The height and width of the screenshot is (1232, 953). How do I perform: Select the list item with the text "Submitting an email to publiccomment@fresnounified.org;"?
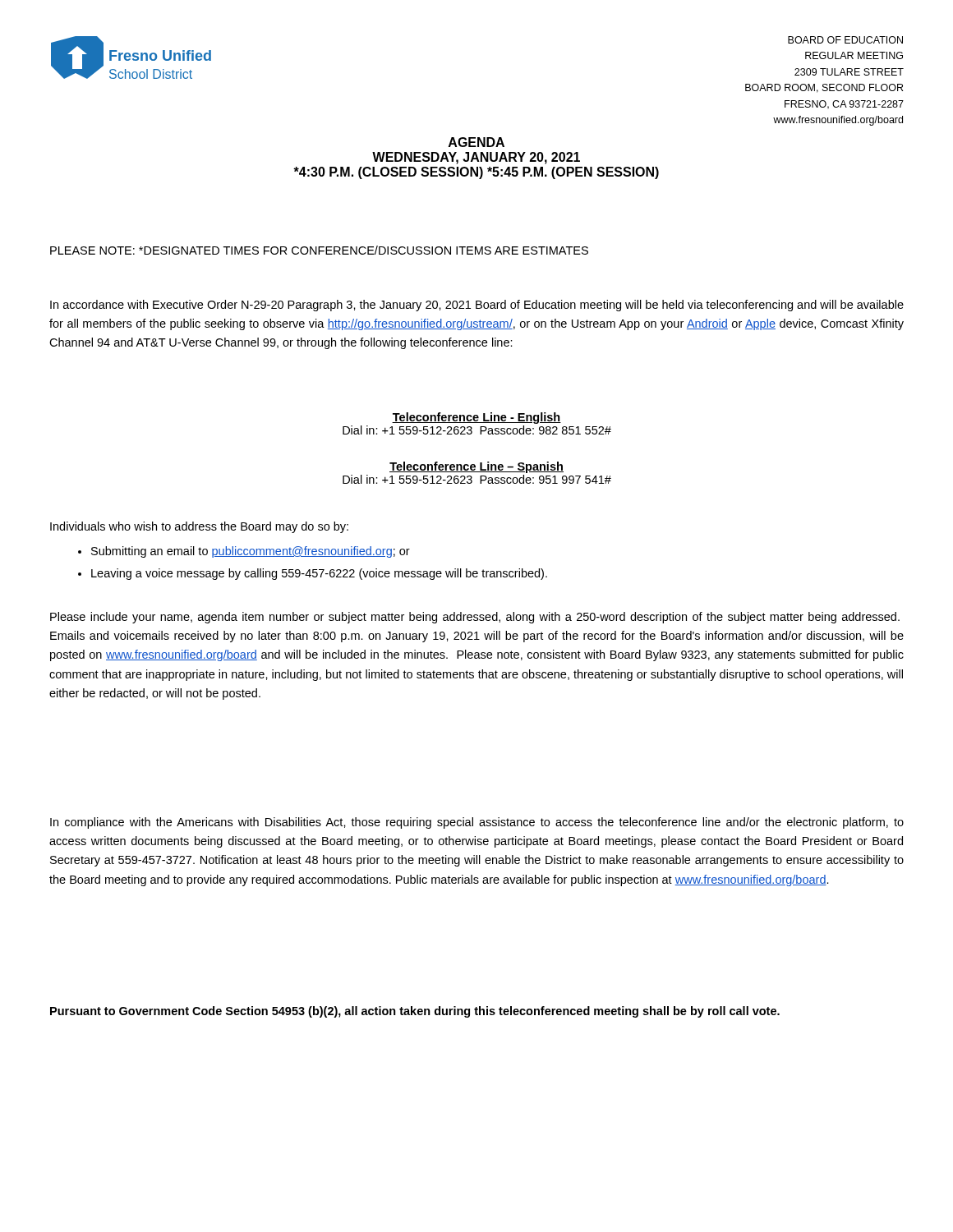pos(250,551)
